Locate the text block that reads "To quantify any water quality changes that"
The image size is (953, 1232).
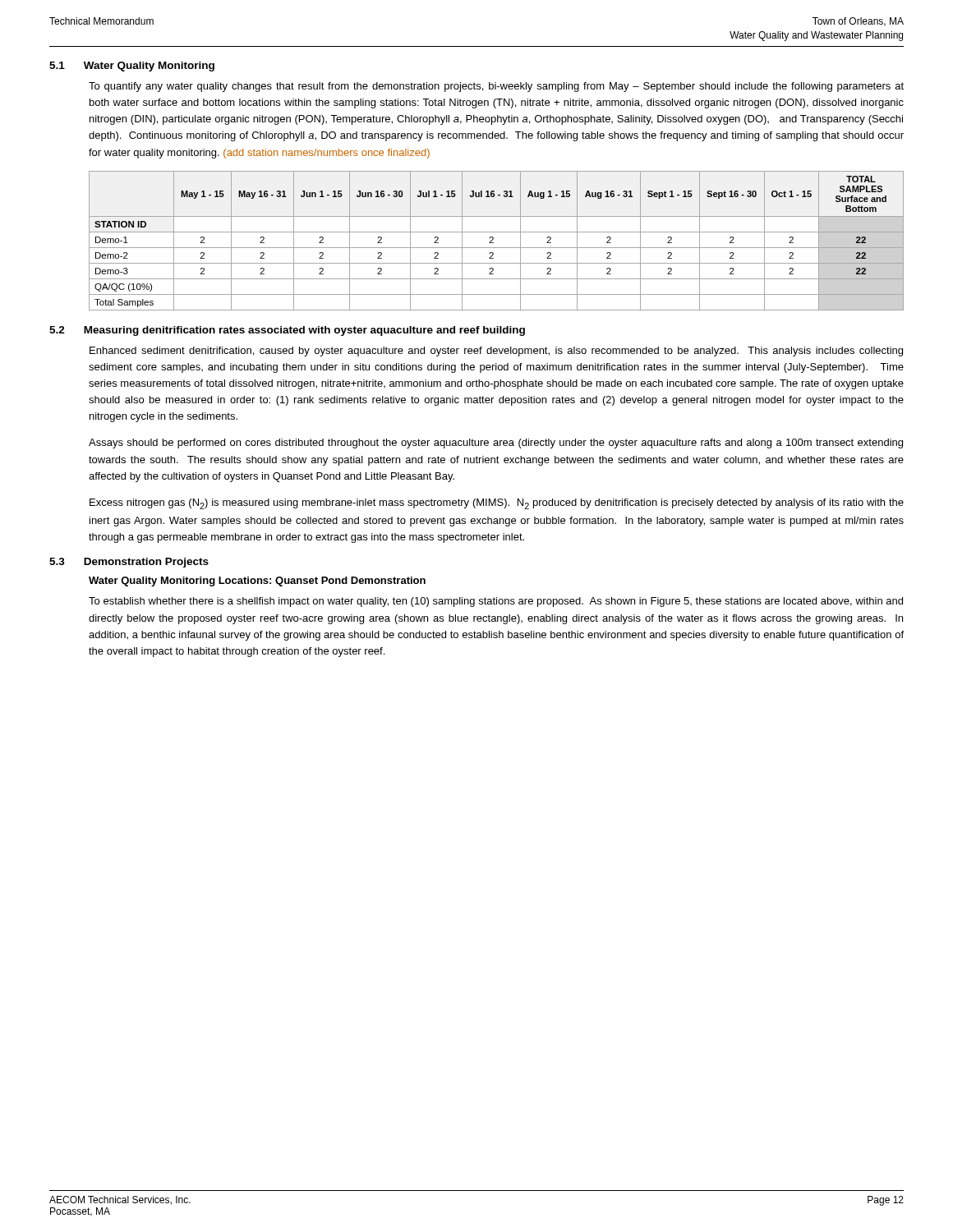pyautogui.click(x=496, y=119)
